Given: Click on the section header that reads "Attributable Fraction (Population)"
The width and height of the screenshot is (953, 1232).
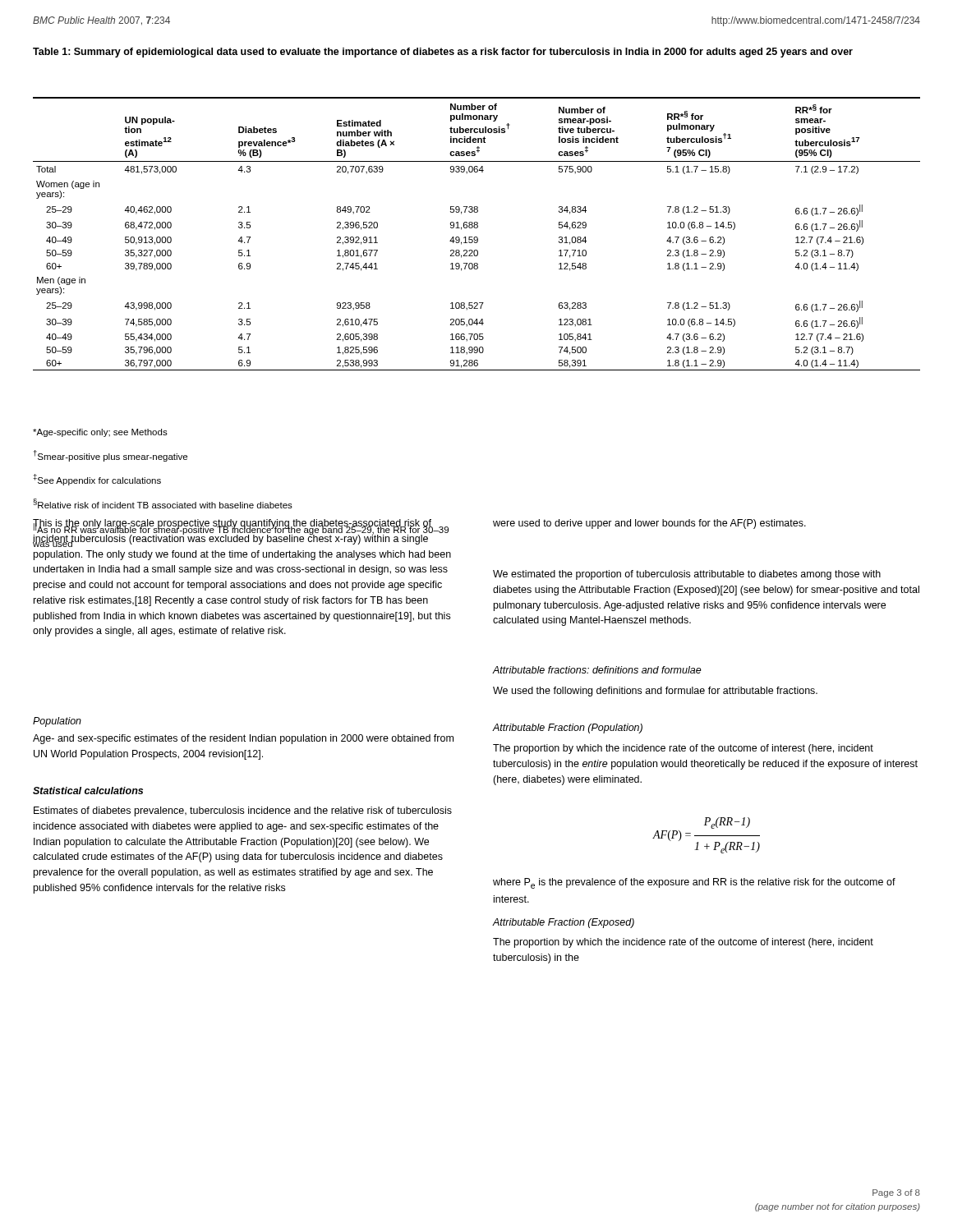Looking at the screenshot, I should [x=568, y=728].
